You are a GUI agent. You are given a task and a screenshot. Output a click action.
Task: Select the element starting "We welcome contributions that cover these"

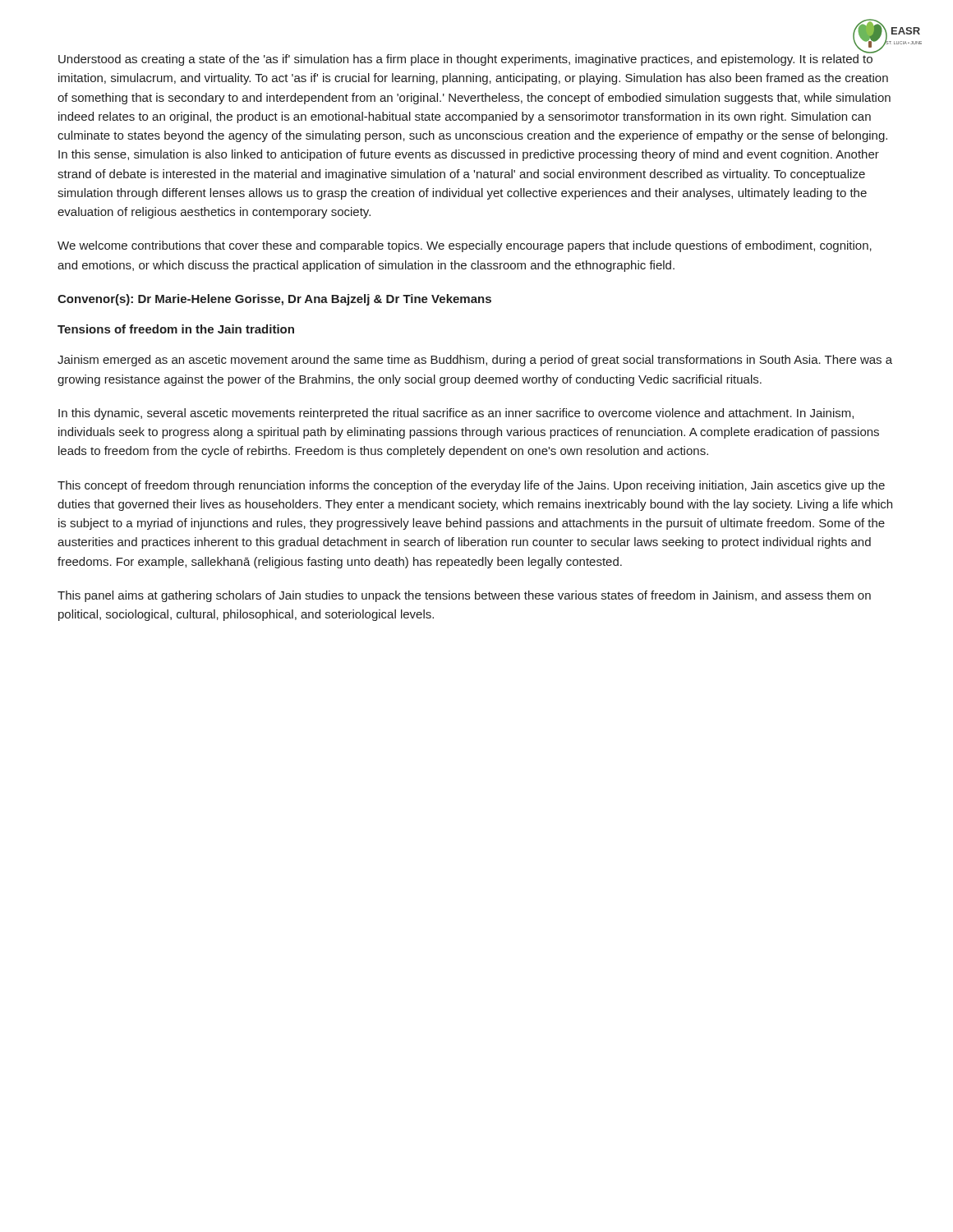(x=465, y=255)
